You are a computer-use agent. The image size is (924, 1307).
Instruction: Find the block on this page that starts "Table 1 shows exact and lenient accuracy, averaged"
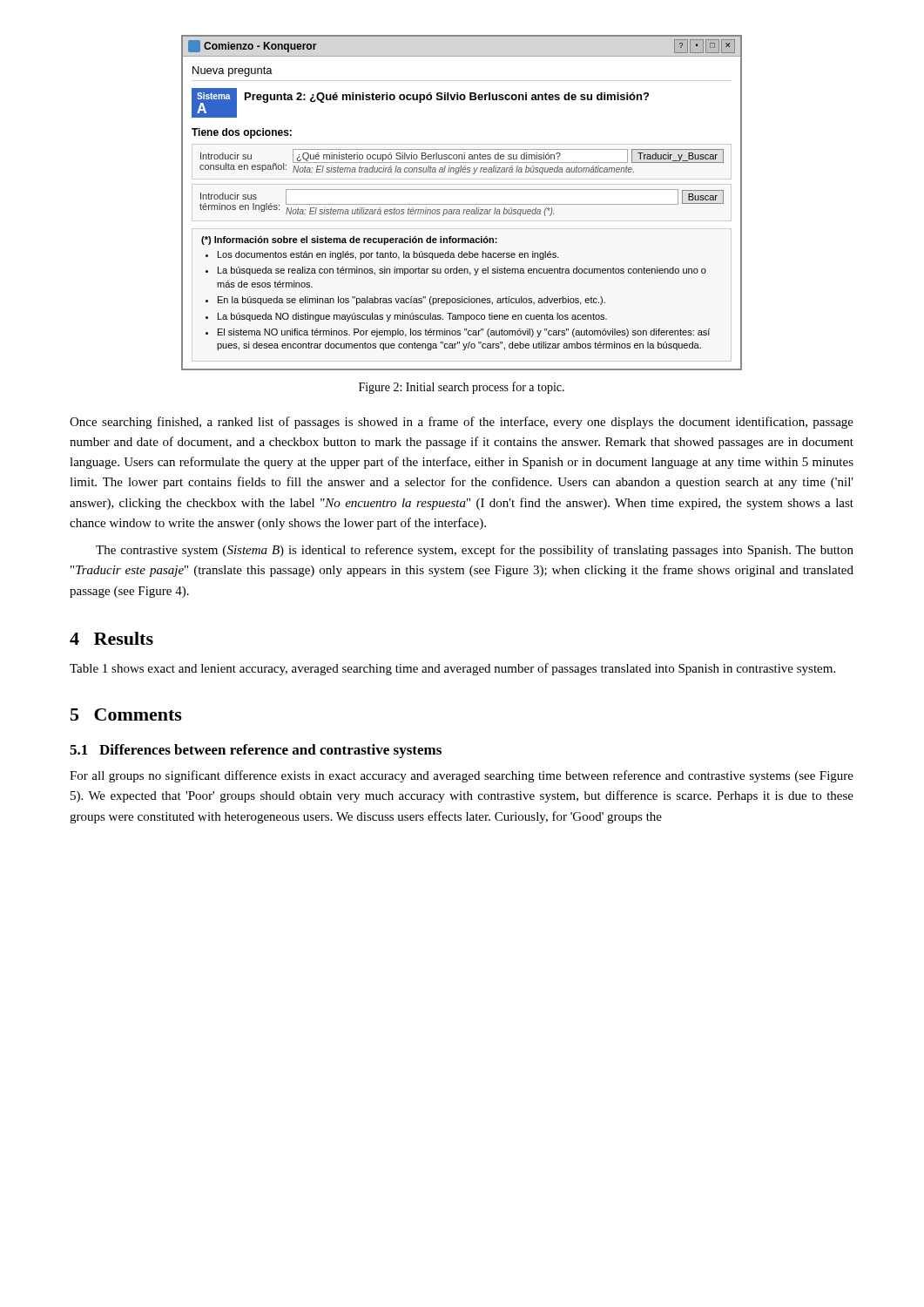[462, 669]
